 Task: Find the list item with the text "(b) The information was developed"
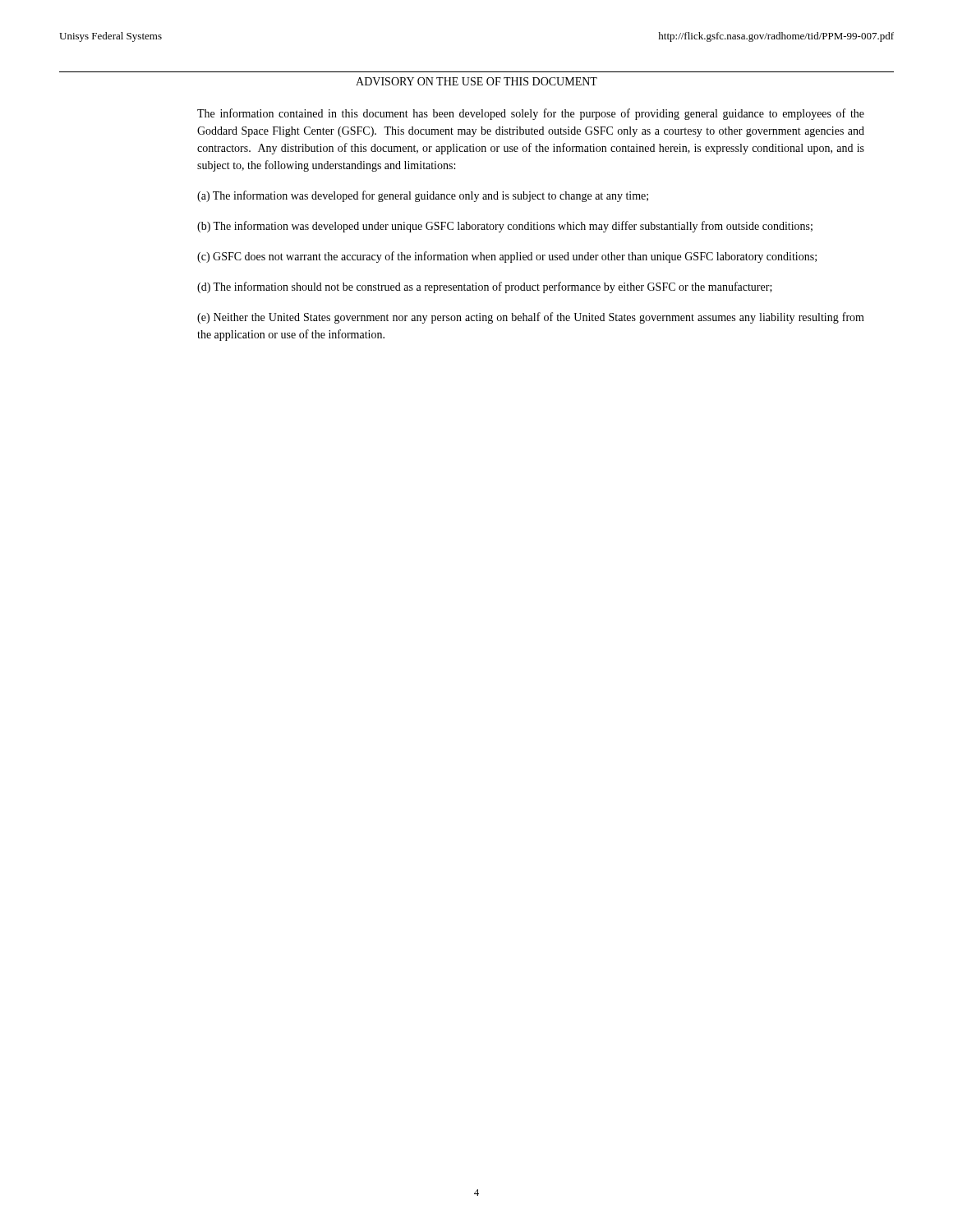[505, 226]
